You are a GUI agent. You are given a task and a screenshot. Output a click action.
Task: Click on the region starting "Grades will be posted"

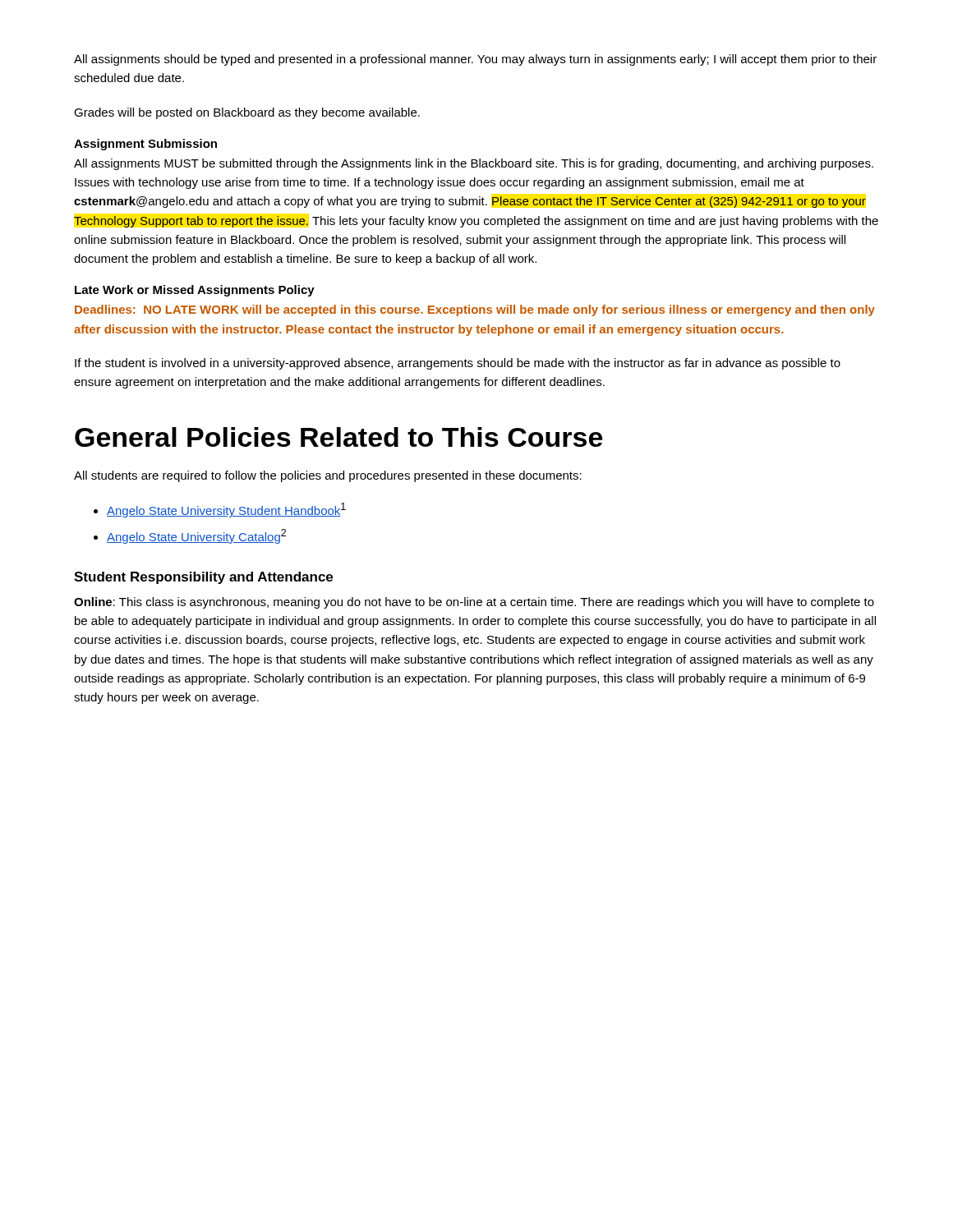(x=247, y=112)
